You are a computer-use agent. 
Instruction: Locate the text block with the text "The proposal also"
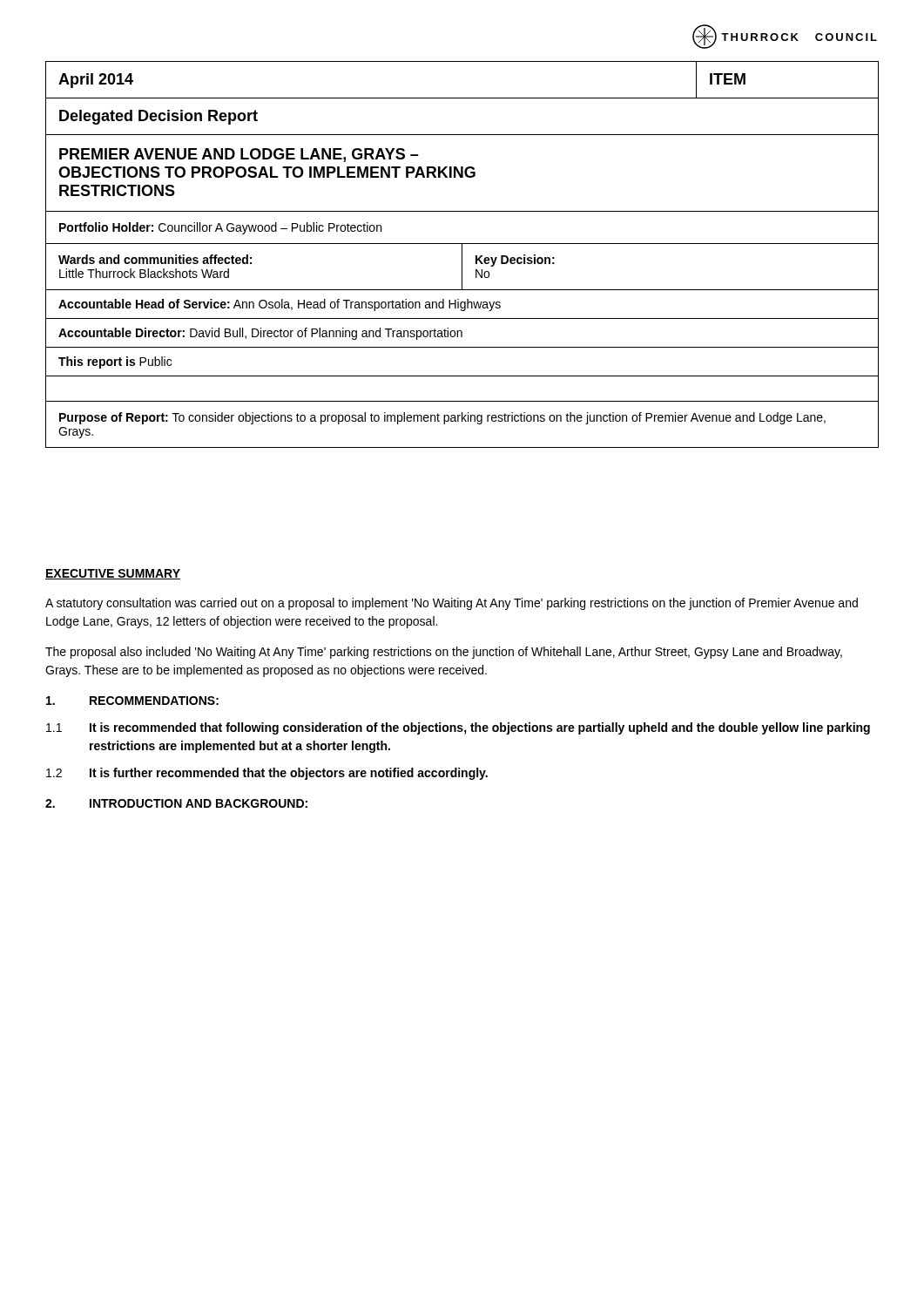pyautogui.click(x=444, y=661)
